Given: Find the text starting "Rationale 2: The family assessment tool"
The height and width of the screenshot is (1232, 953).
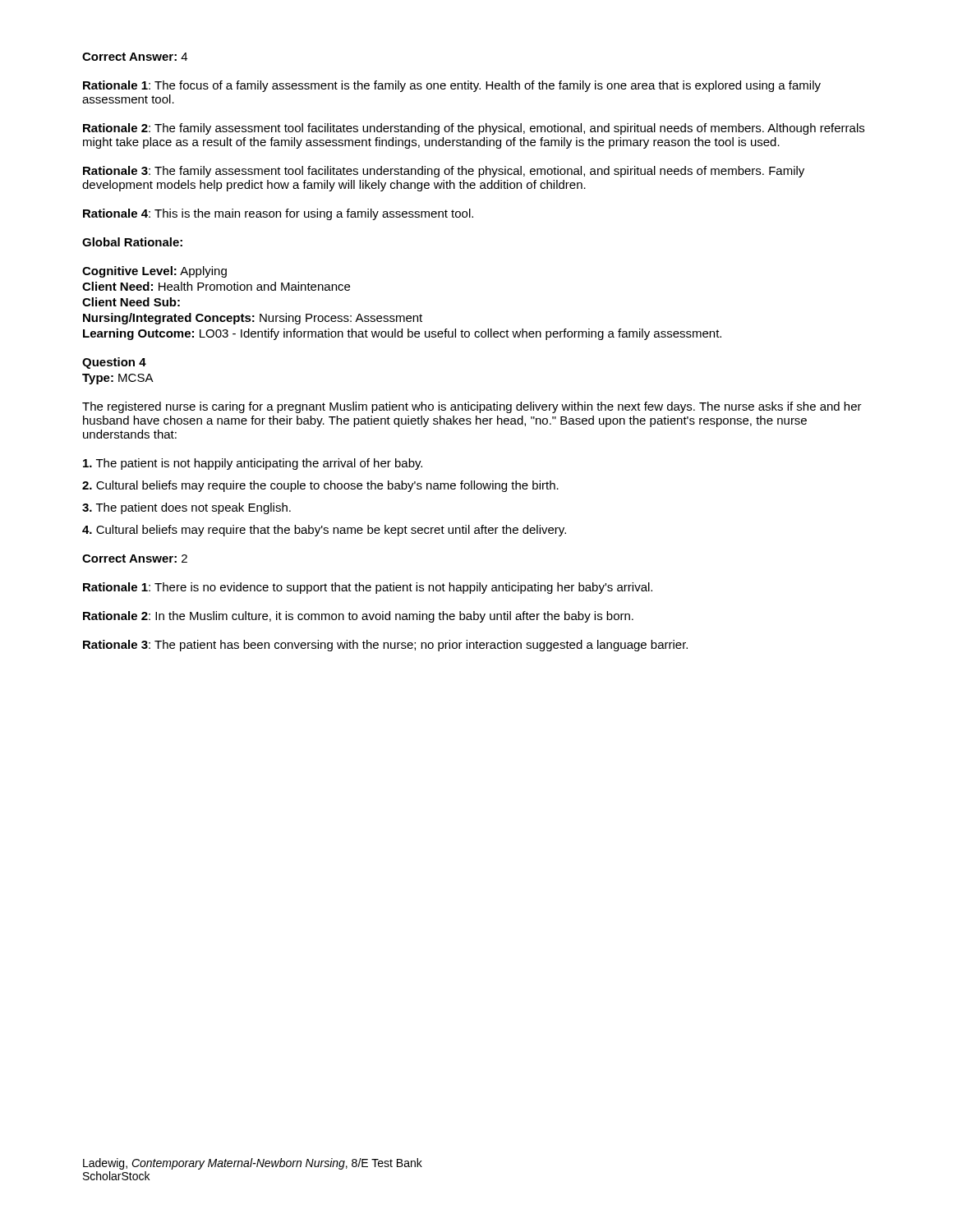Looking at the screenshot, I should (473, 135).
